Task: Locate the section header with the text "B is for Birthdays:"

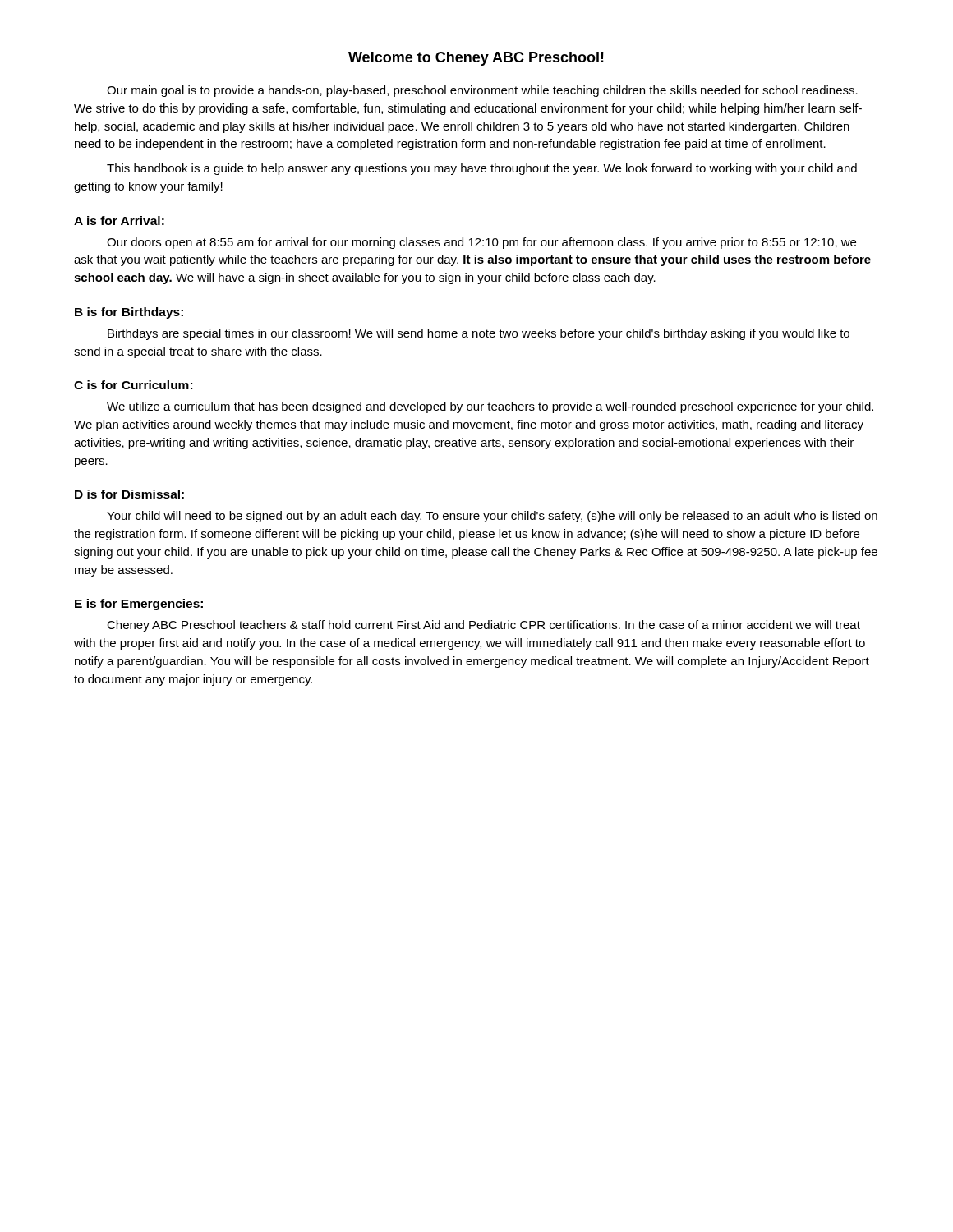Action: click(x=129, y=312)
